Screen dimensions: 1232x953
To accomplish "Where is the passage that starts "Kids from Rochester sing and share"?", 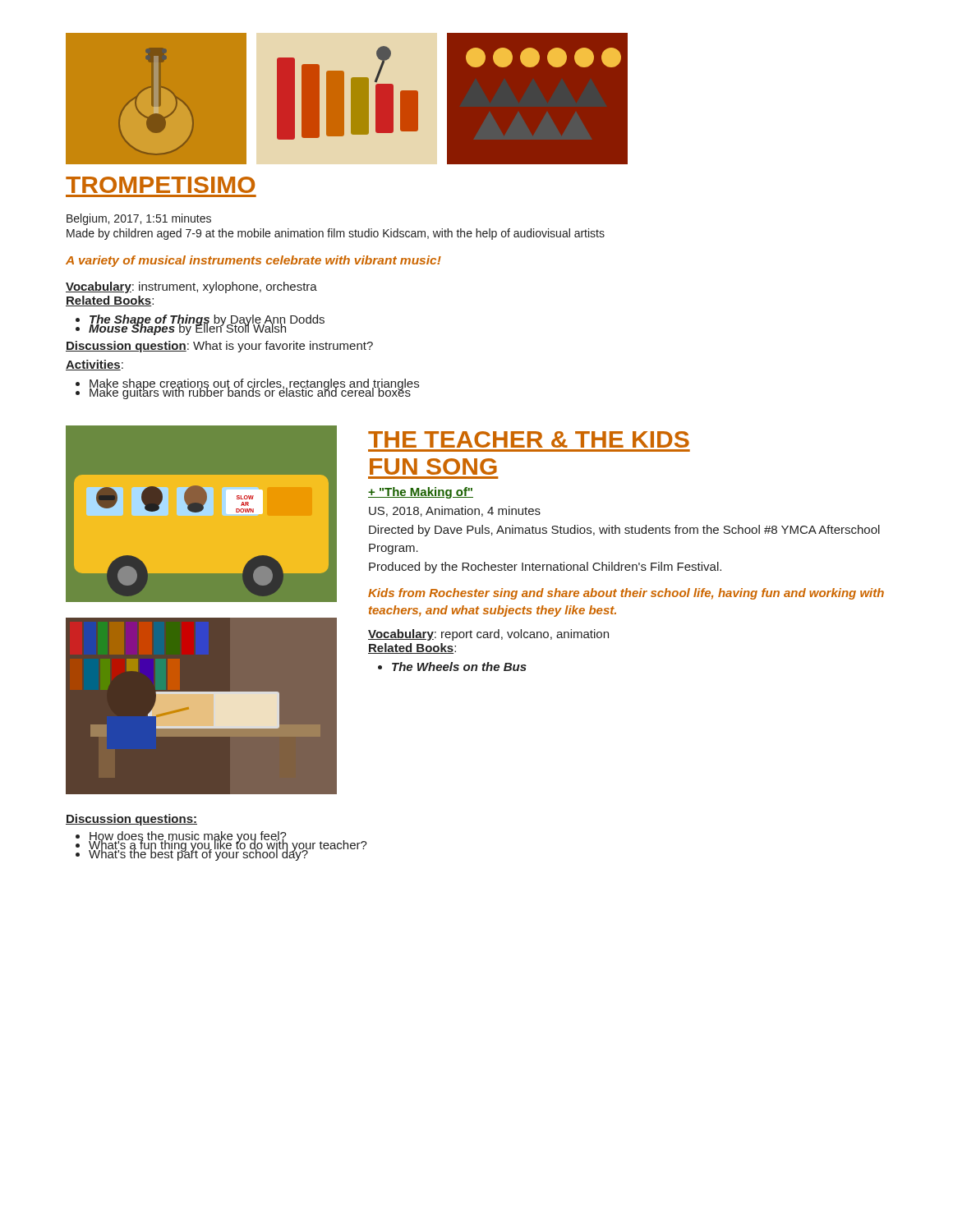I will (626, 601).
